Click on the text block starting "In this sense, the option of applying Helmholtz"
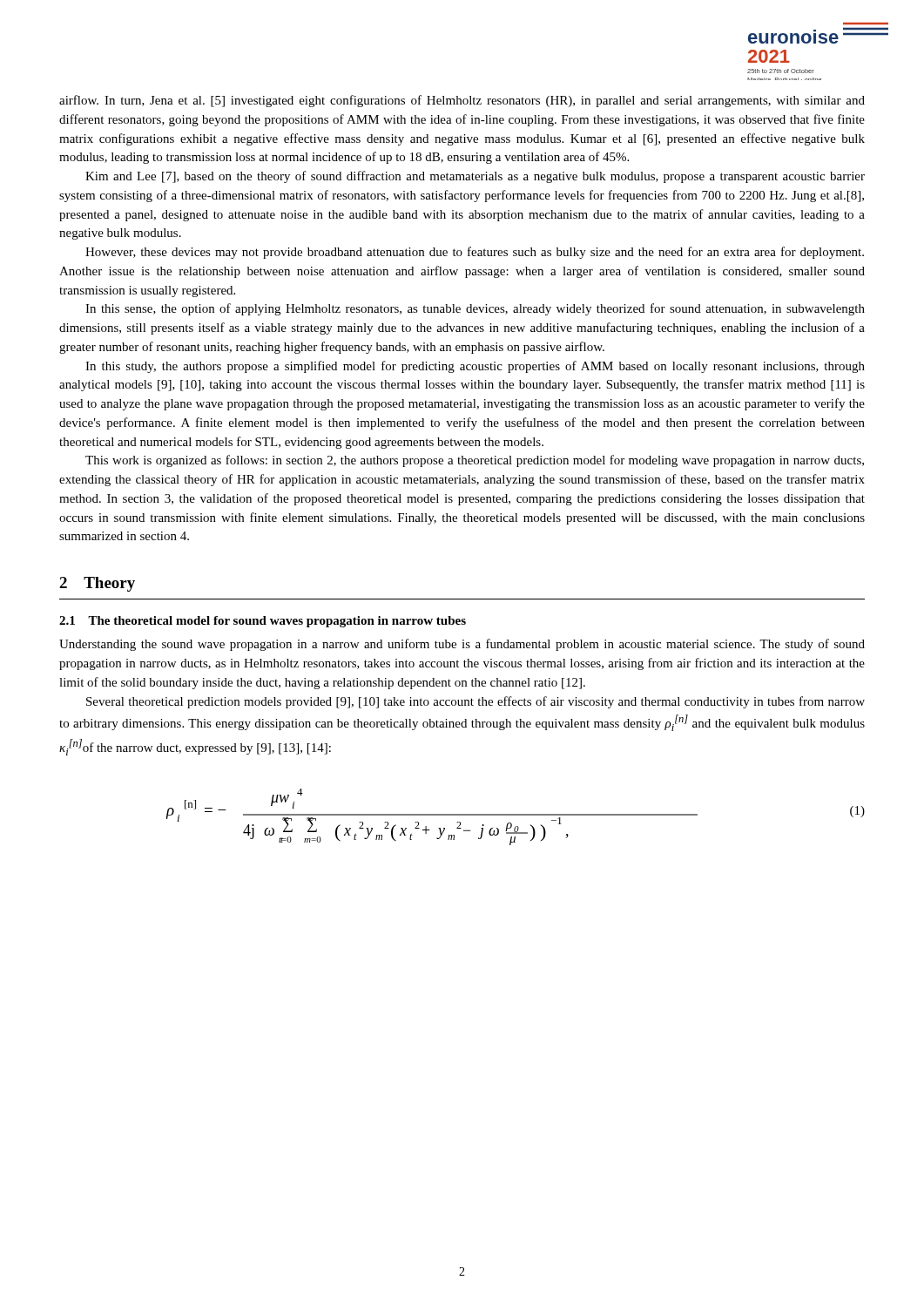This screenshot has height=1307, width=924. click(462, 328)
